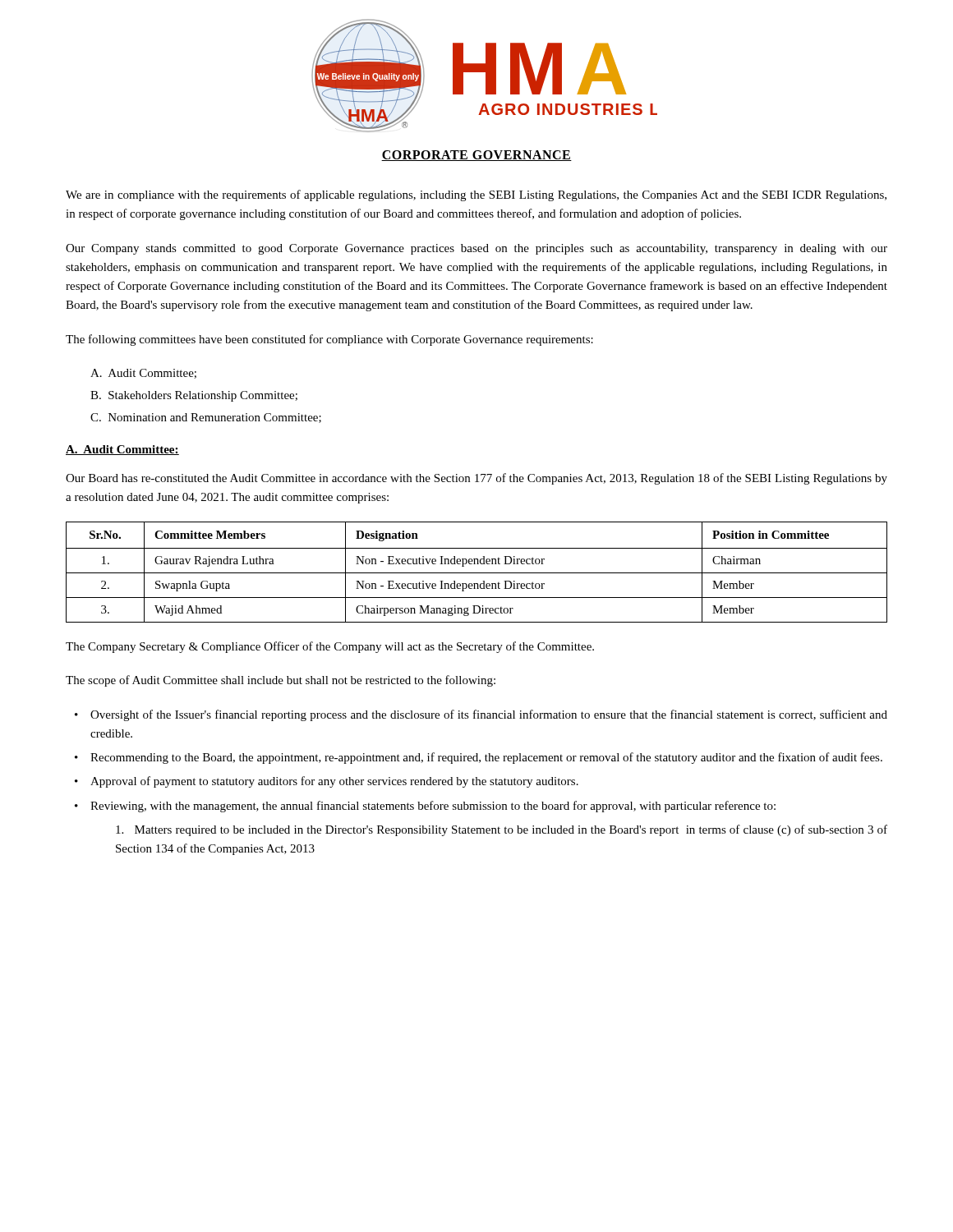This screenshot has height=1232, width=953.
Task: Navigate to the block starting "The Company Secretary & Compliance Officer of"
Action: 476,647
